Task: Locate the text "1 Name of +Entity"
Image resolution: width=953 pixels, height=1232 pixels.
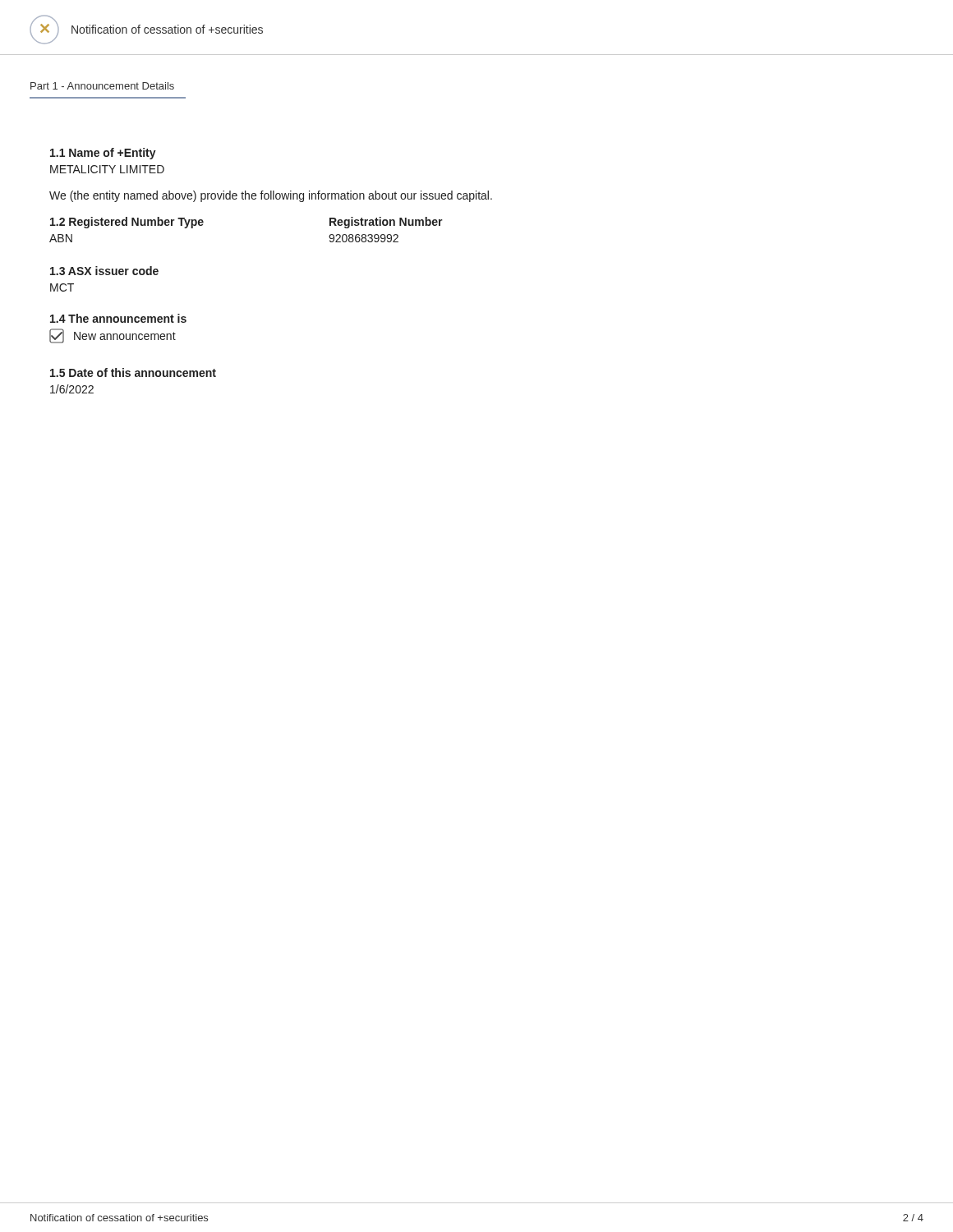Action: click(102, 153)
